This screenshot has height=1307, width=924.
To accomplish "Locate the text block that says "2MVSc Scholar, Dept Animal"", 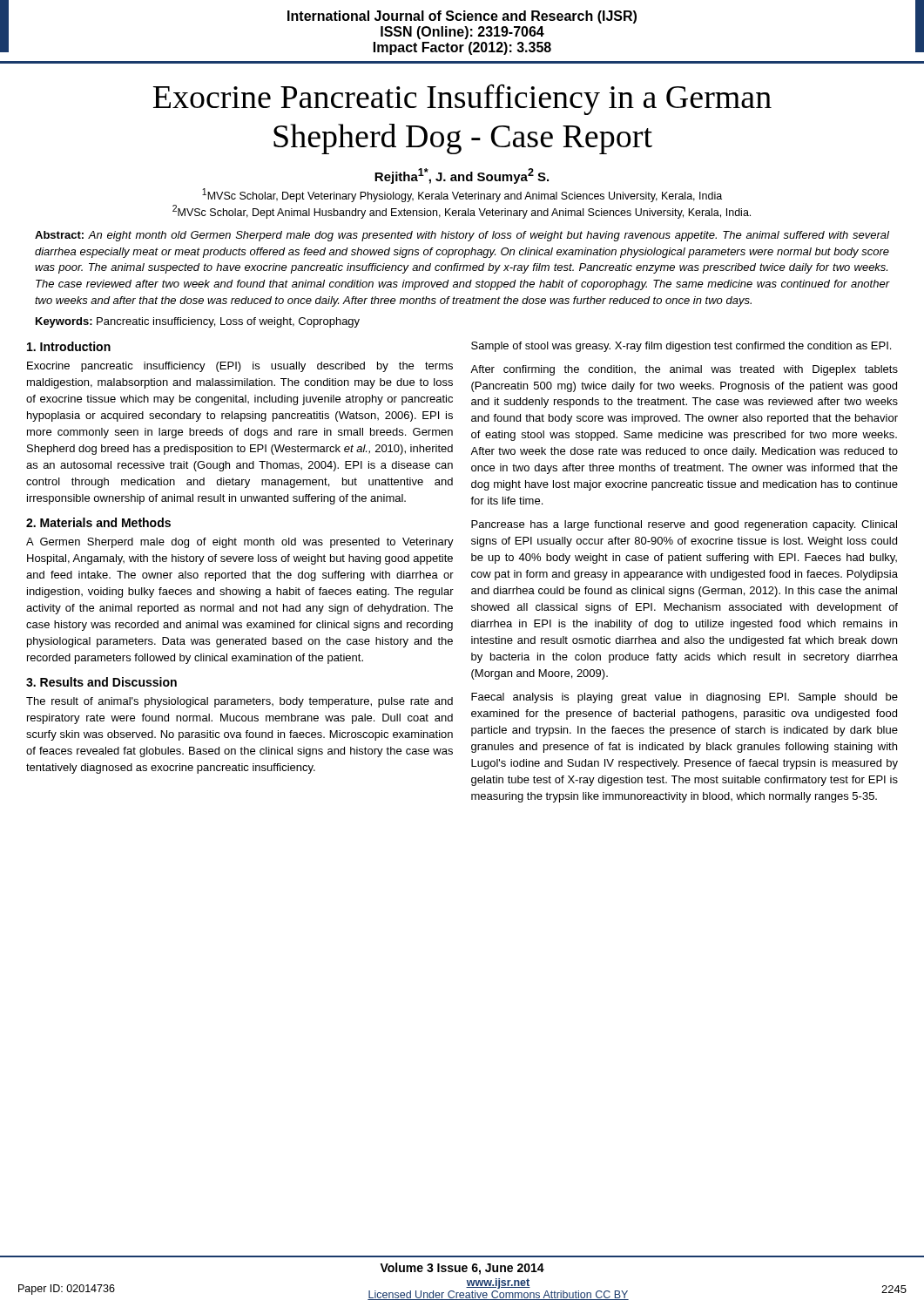I will coord(462,211).
